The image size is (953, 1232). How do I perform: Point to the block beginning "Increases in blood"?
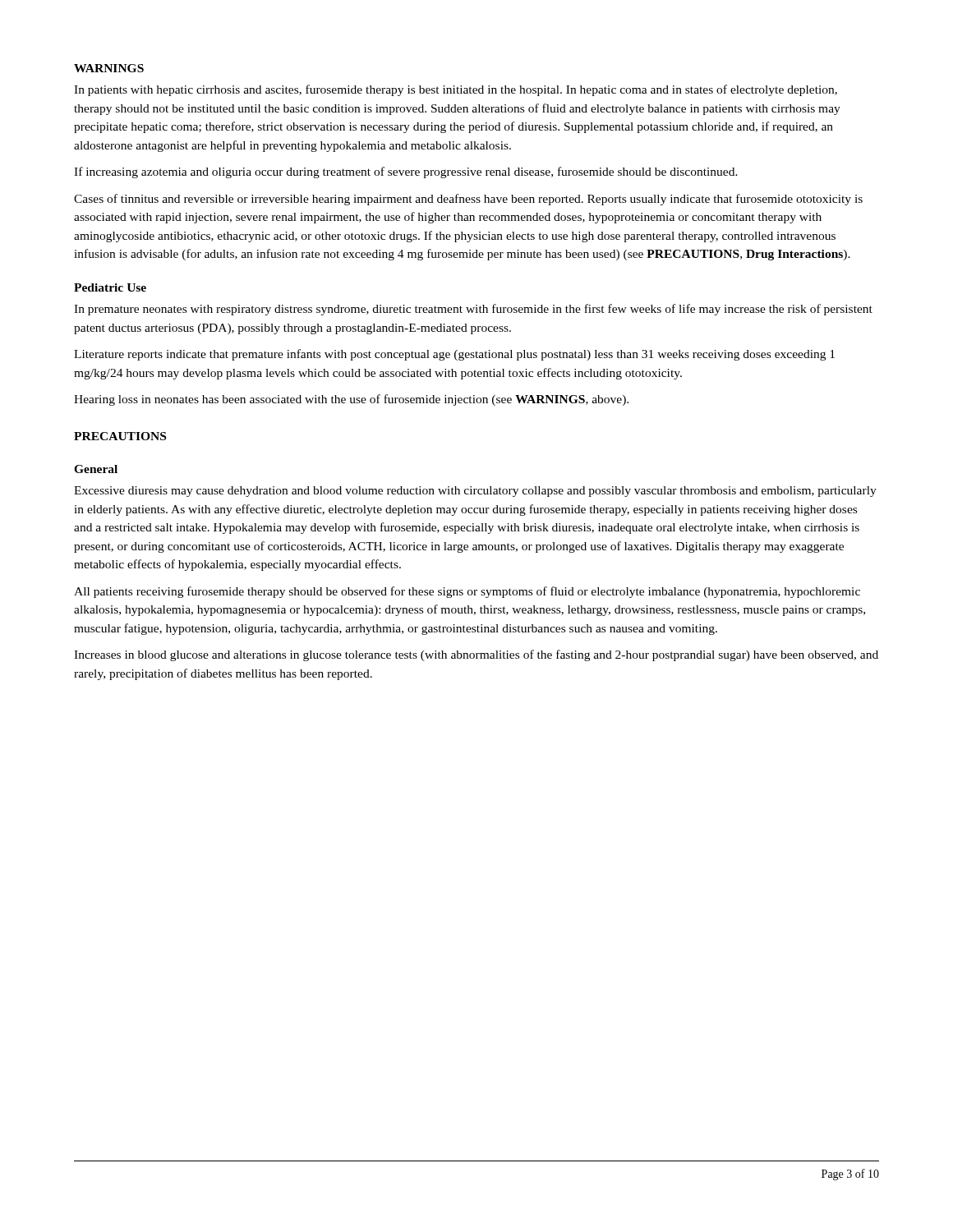tap(476, 664)
